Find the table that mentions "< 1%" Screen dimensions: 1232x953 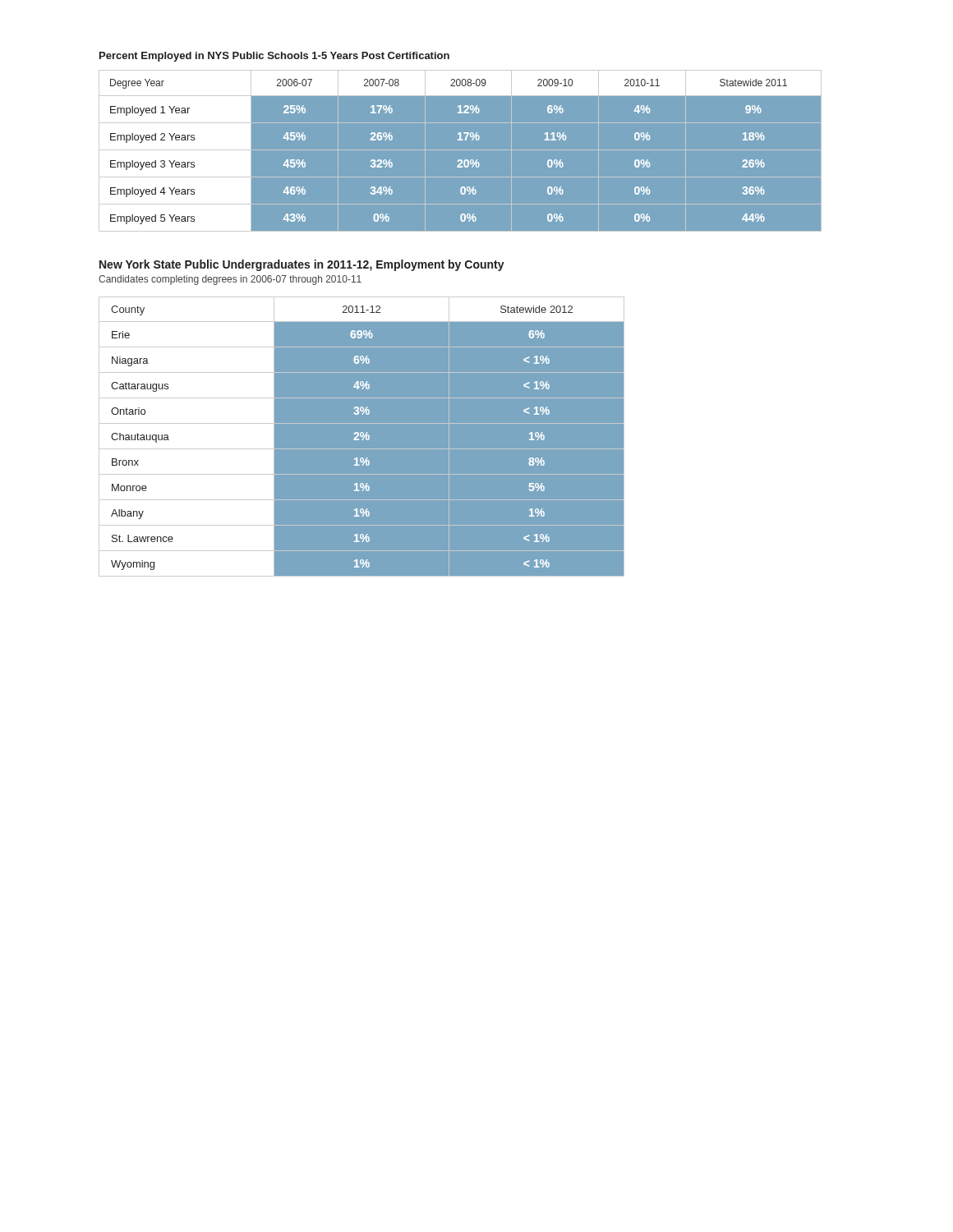[x=460, y=437]
